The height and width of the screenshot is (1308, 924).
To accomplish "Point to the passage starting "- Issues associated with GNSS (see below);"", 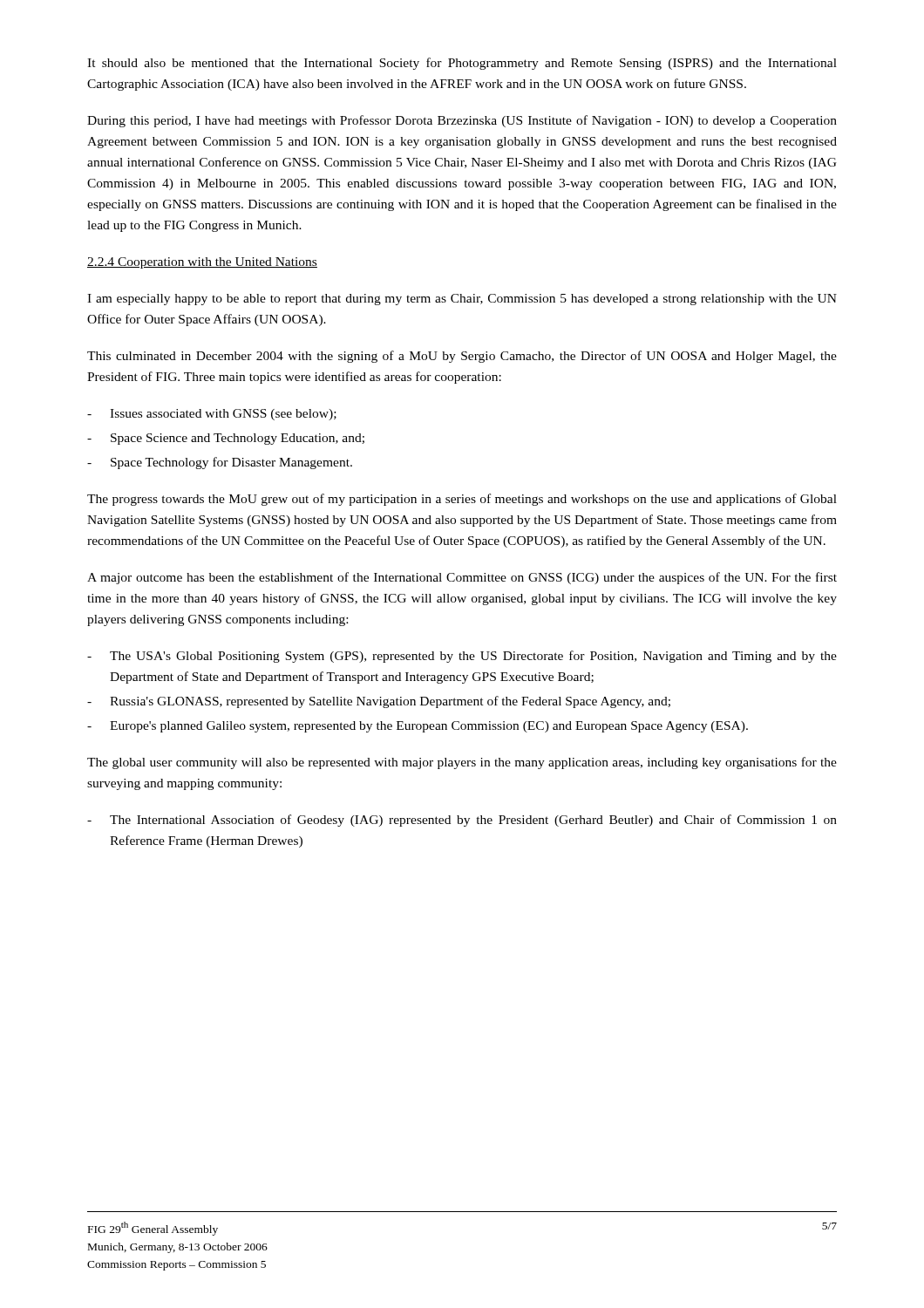I will (212, 415).
